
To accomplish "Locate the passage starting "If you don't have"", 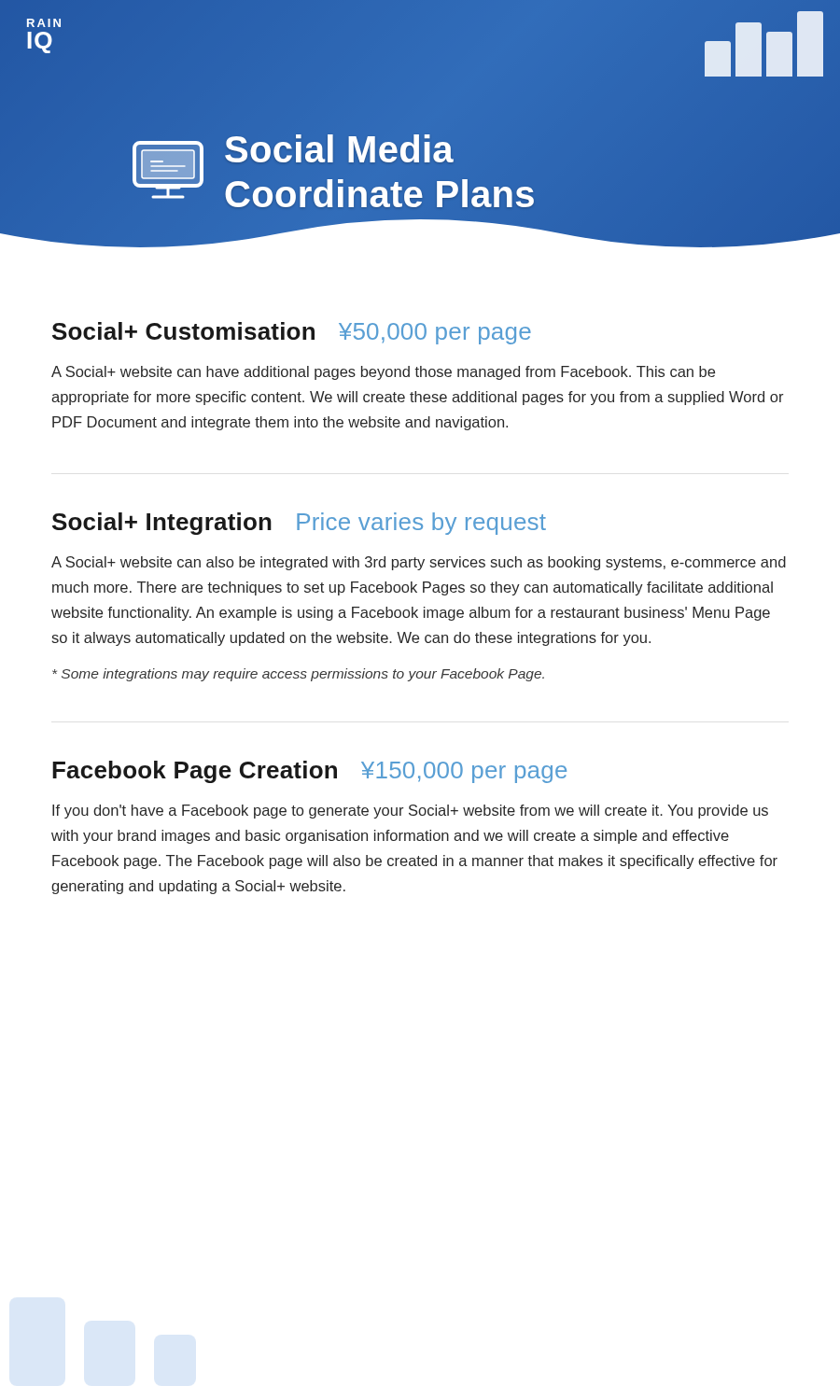I will [x=414, y=848].
